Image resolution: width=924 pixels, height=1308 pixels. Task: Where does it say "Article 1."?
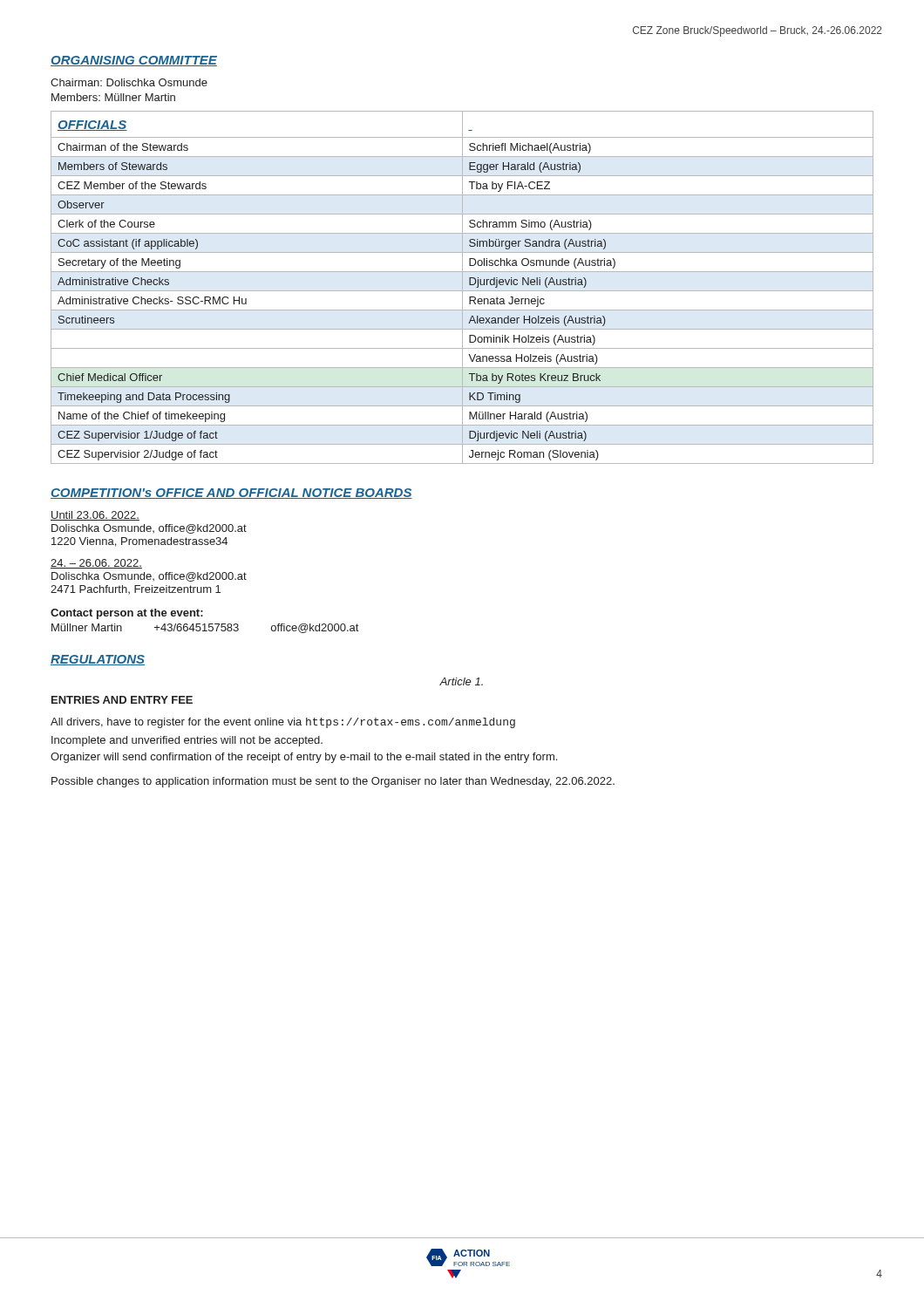462,681
